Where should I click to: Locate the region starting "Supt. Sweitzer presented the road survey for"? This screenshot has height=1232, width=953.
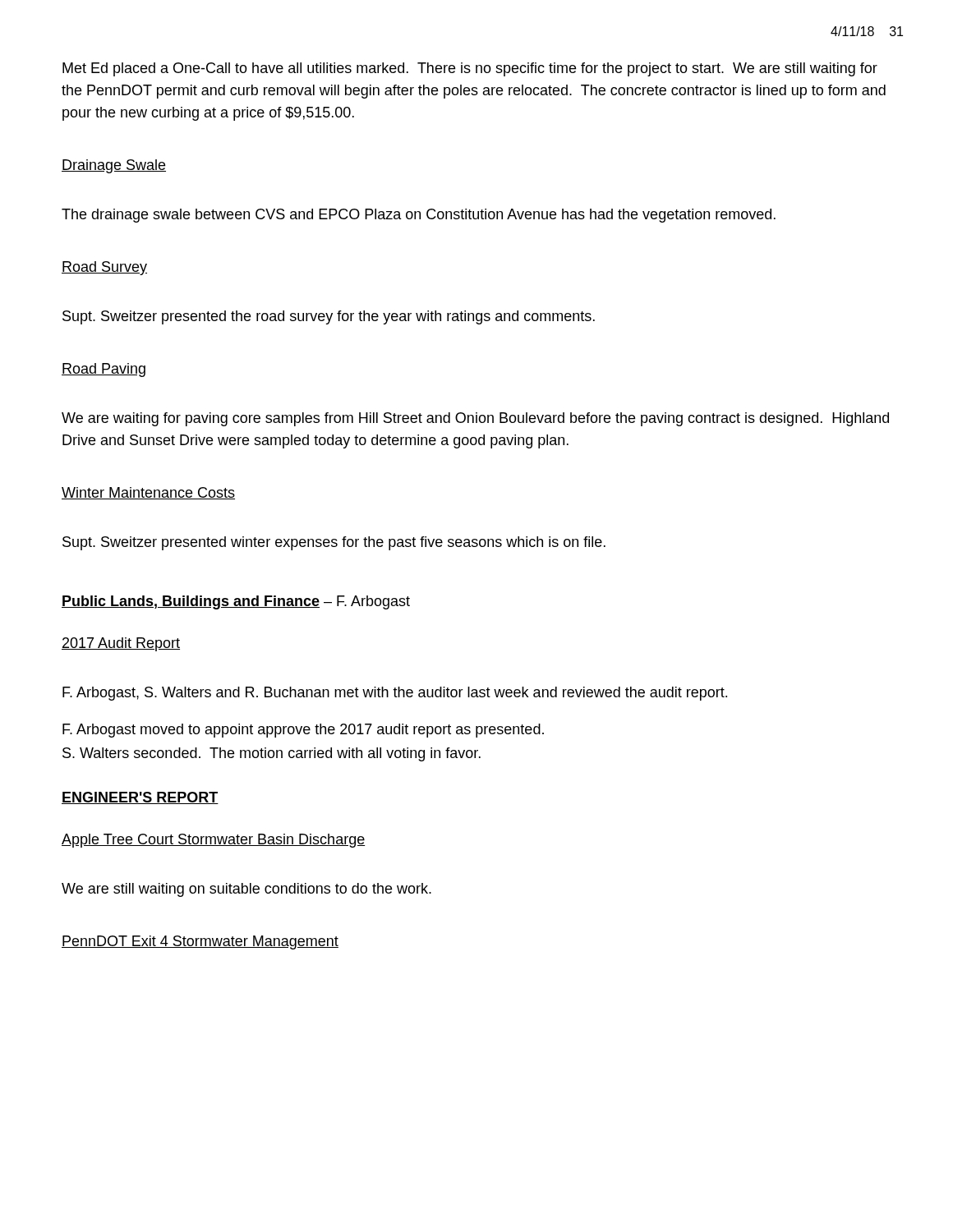coord(329,316)
